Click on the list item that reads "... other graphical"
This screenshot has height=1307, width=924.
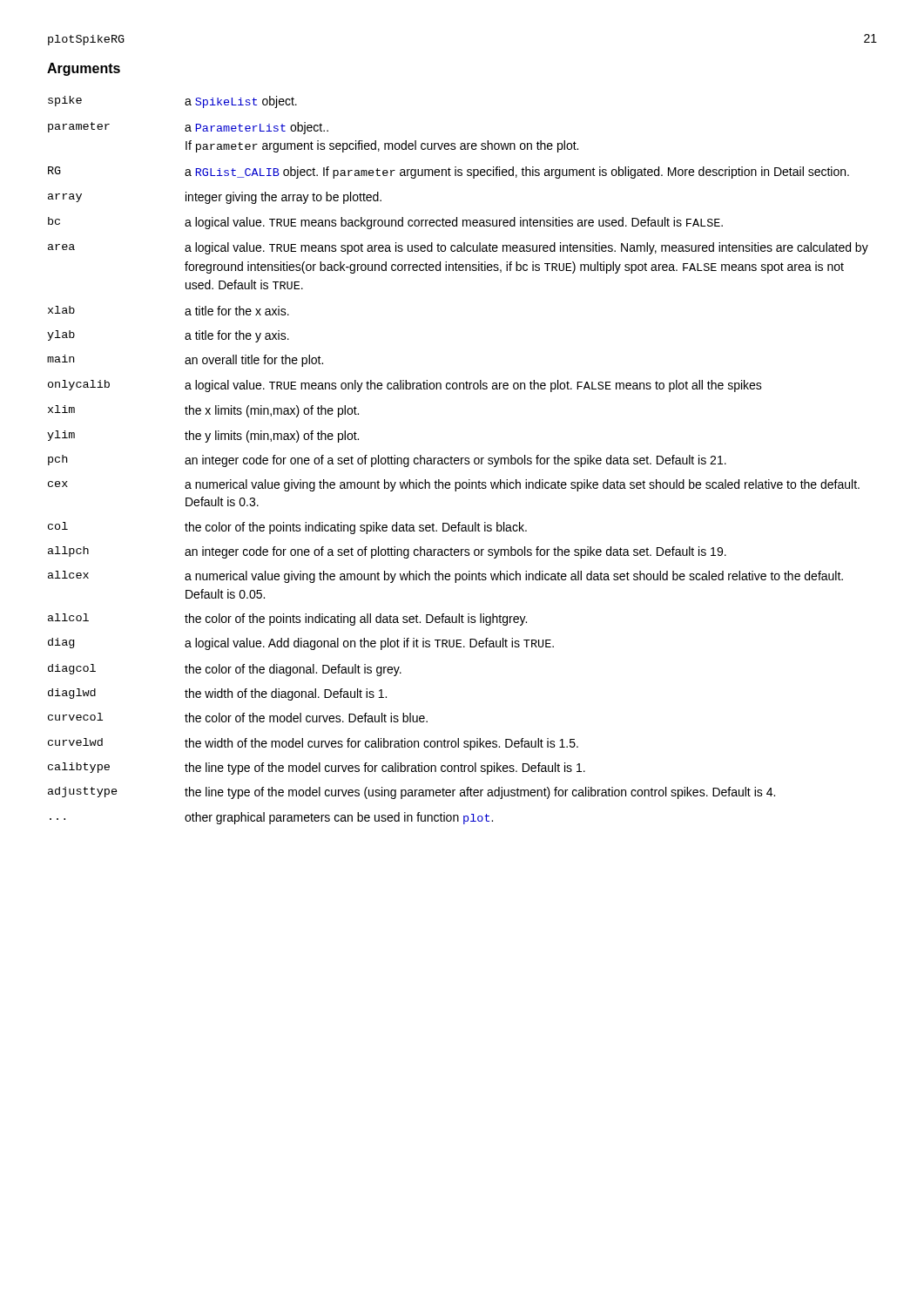462,818
